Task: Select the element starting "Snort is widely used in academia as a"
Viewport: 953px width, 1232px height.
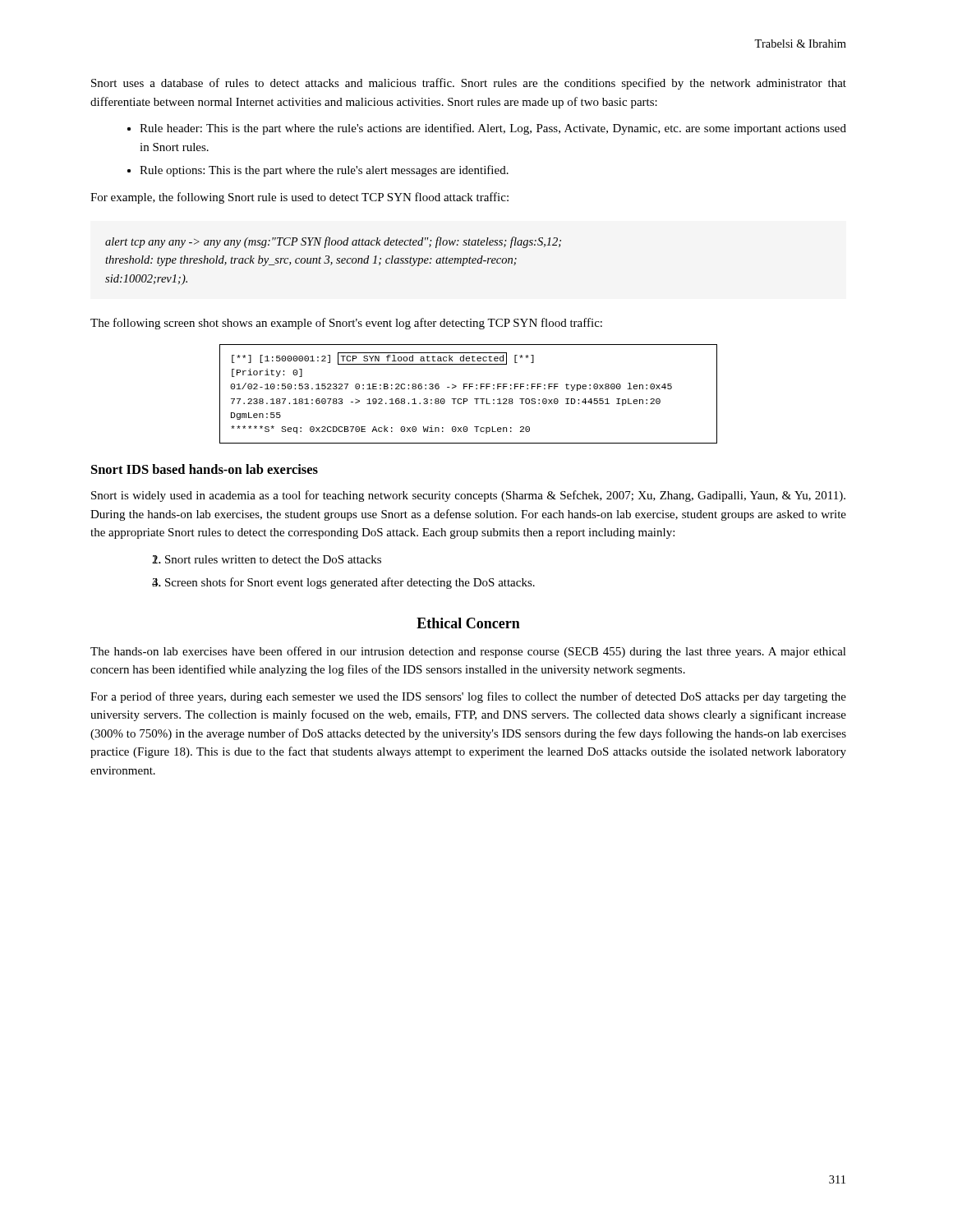Action: (468, 514)
